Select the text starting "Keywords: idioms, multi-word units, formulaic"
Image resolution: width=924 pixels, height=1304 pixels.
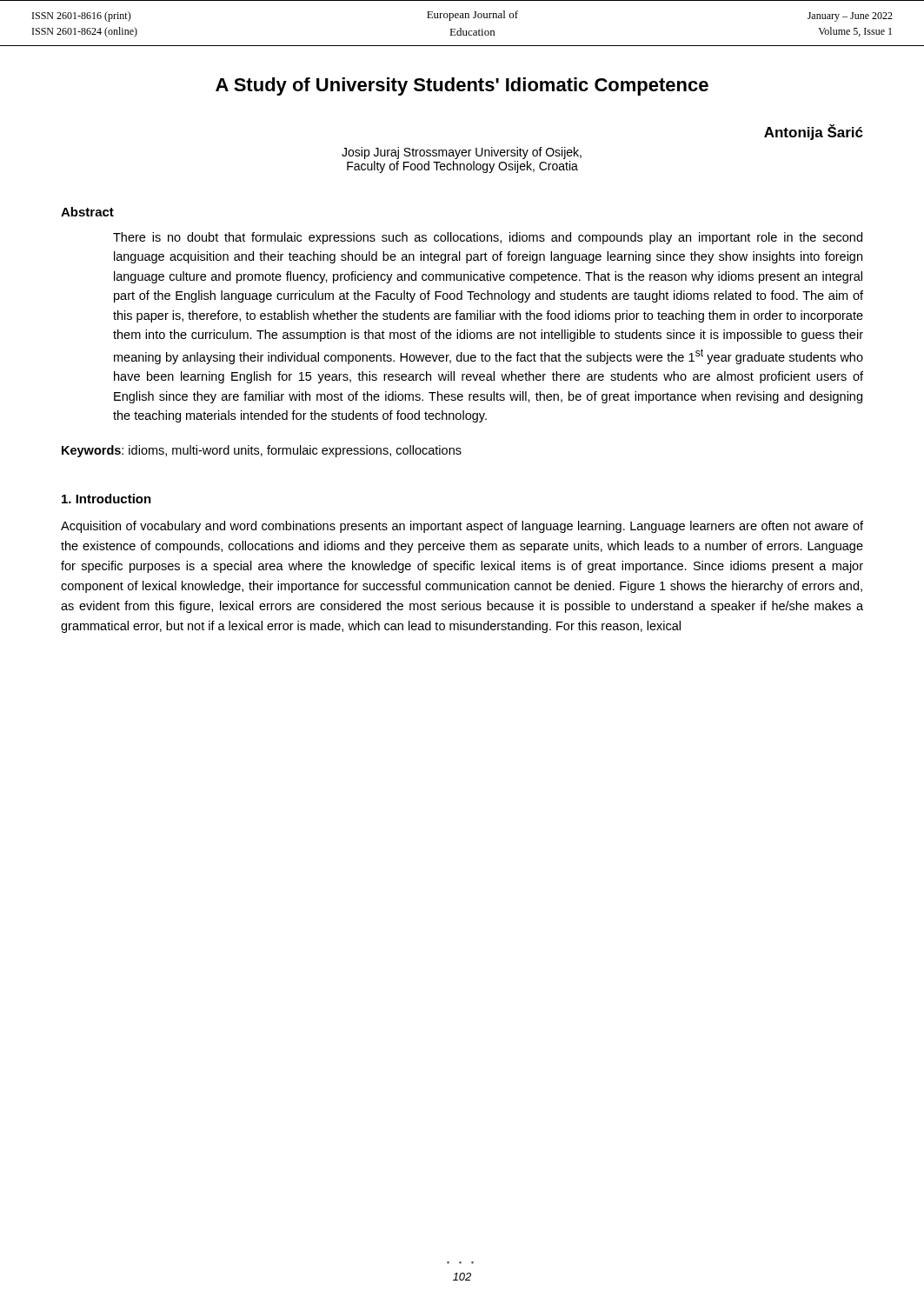[x=261, y=450]
